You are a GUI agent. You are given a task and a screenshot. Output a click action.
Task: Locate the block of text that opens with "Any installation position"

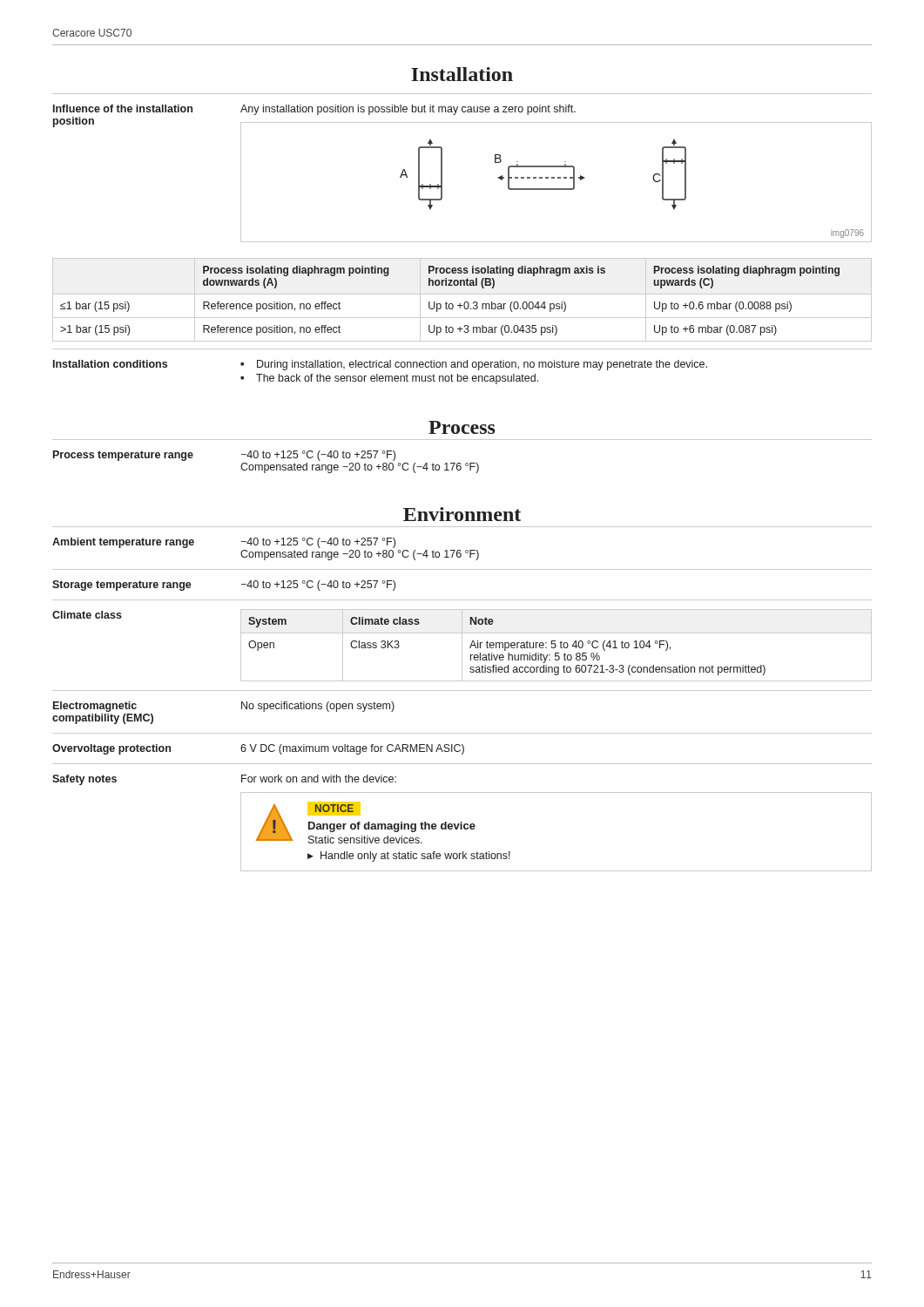tap(408, 109)
